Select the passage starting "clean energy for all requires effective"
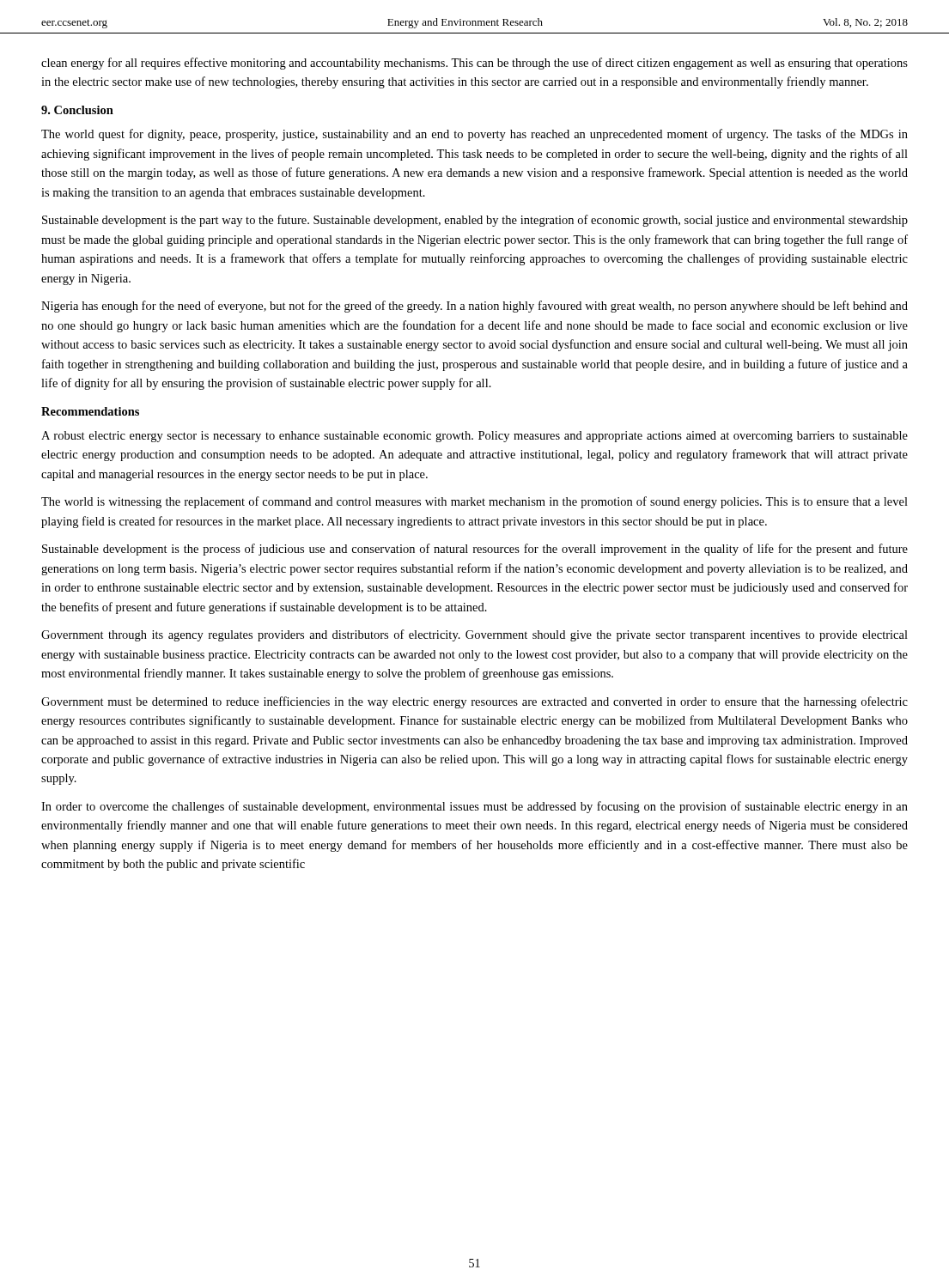This screenshot has height=1288, width=949. click(474, 73)
